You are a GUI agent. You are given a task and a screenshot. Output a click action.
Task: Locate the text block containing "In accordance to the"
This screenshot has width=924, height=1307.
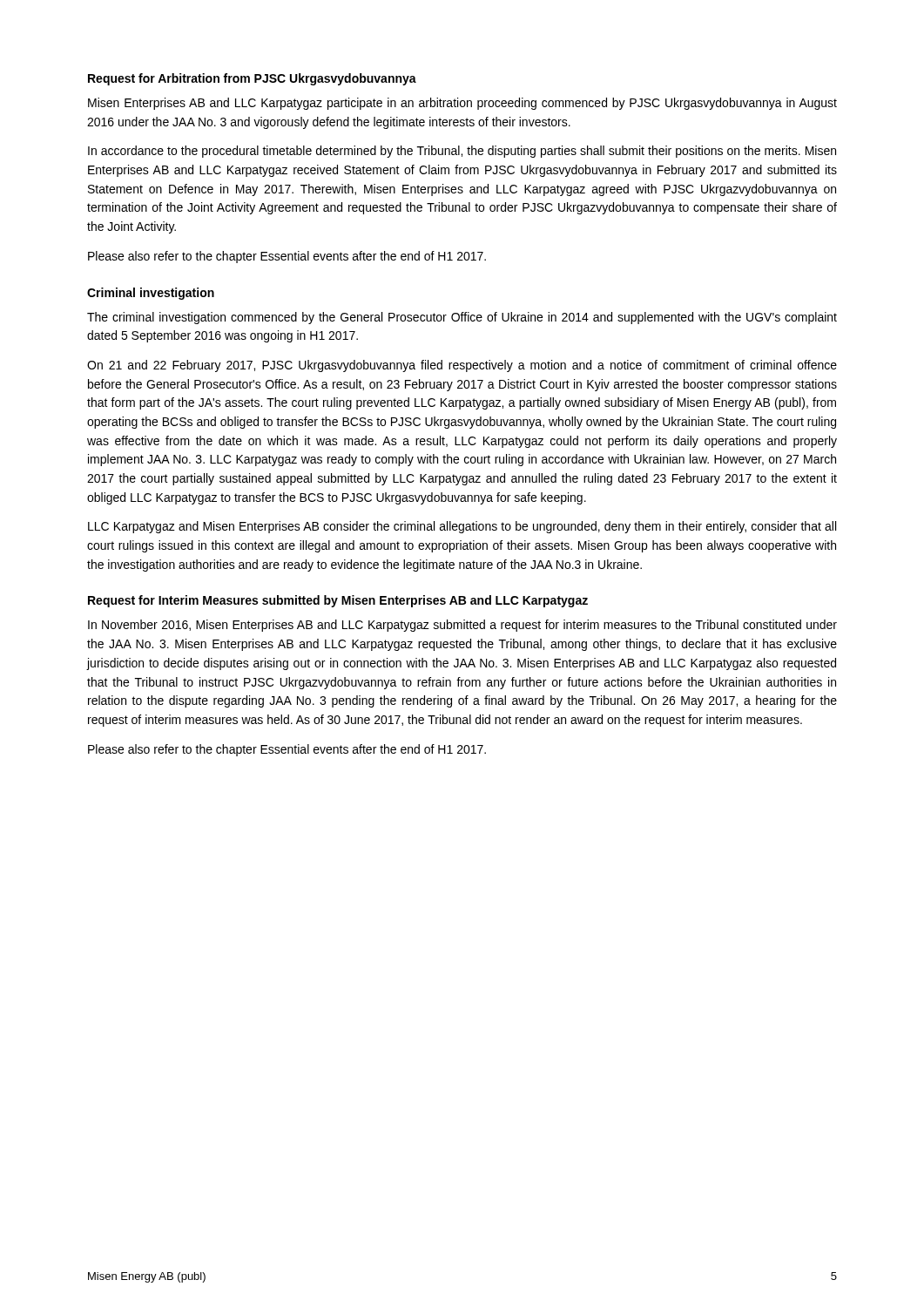tap(462, 189)
